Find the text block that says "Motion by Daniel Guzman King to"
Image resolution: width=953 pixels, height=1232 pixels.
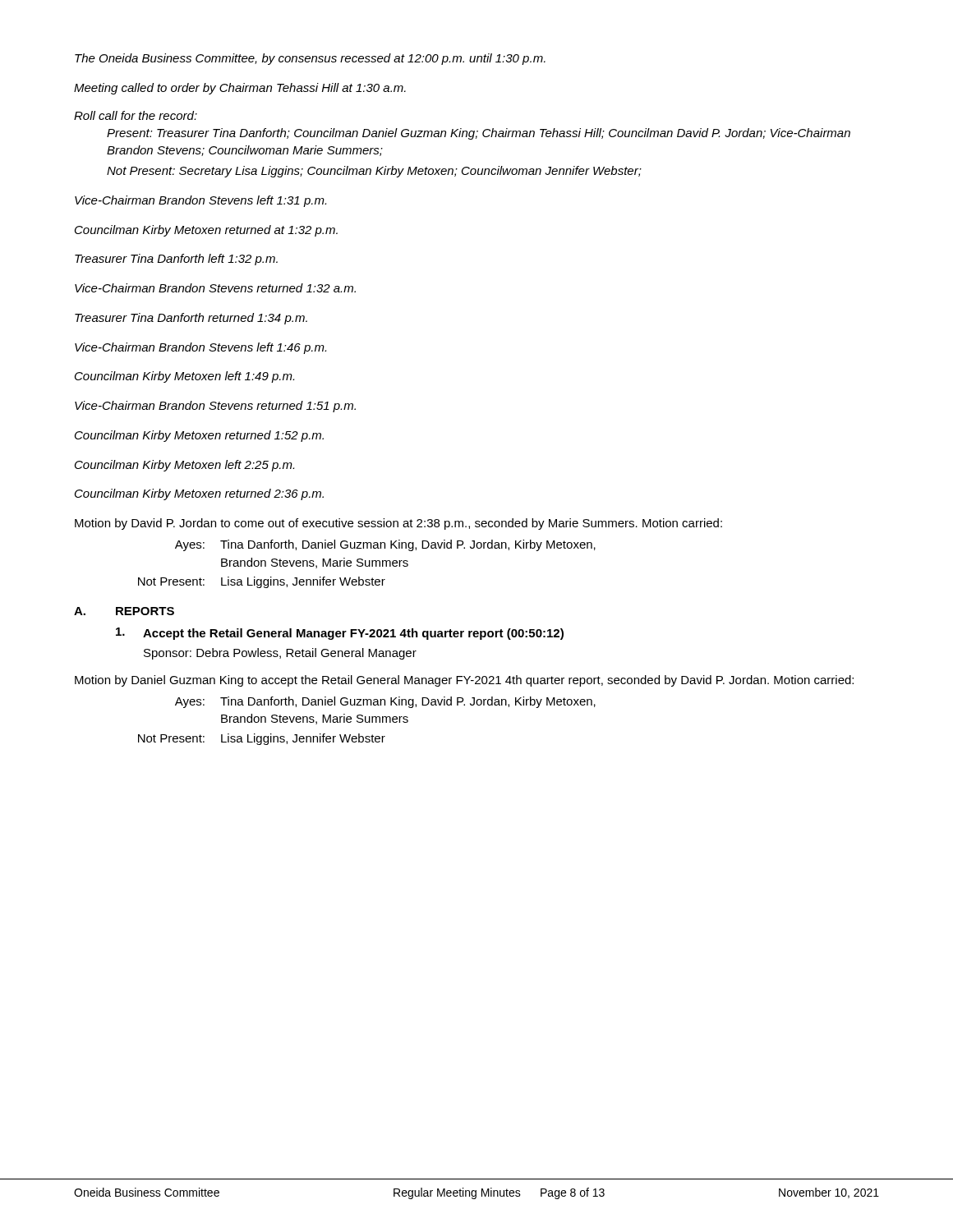tap(464, 679)
